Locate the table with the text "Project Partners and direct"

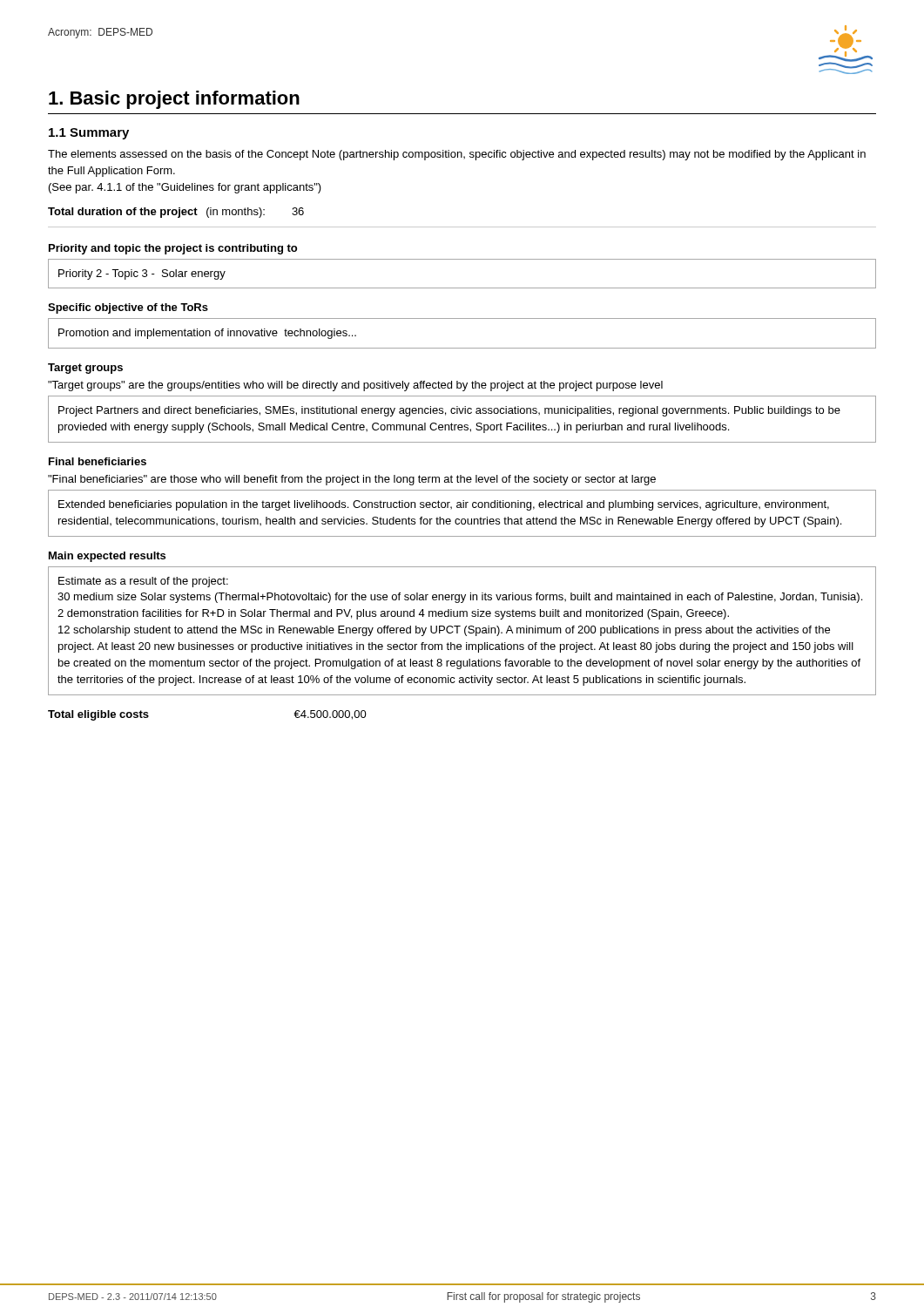point(462,419)
